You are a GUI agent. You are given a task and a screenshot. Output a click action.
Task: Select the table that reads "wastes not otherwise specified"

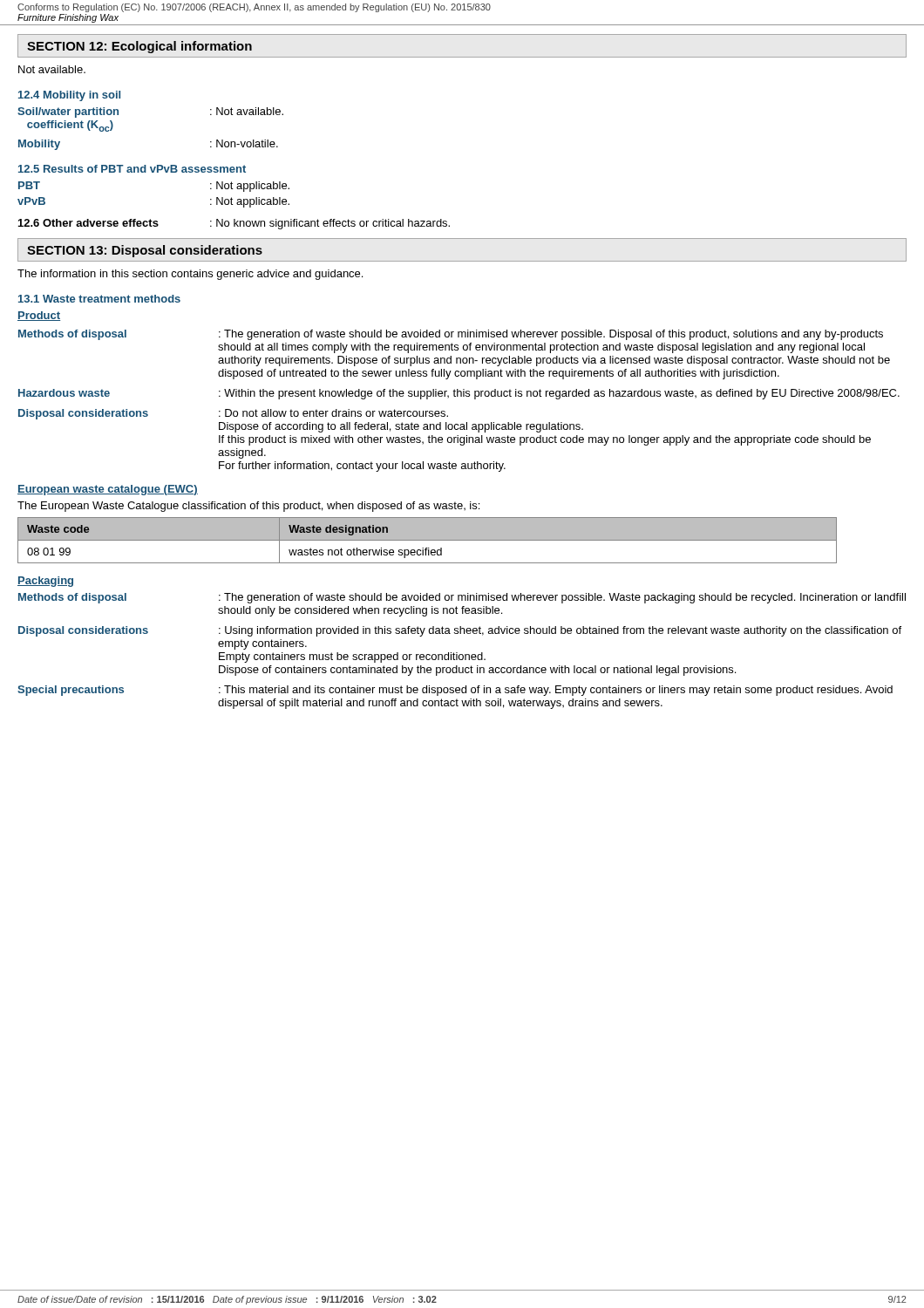click(462, 540)
